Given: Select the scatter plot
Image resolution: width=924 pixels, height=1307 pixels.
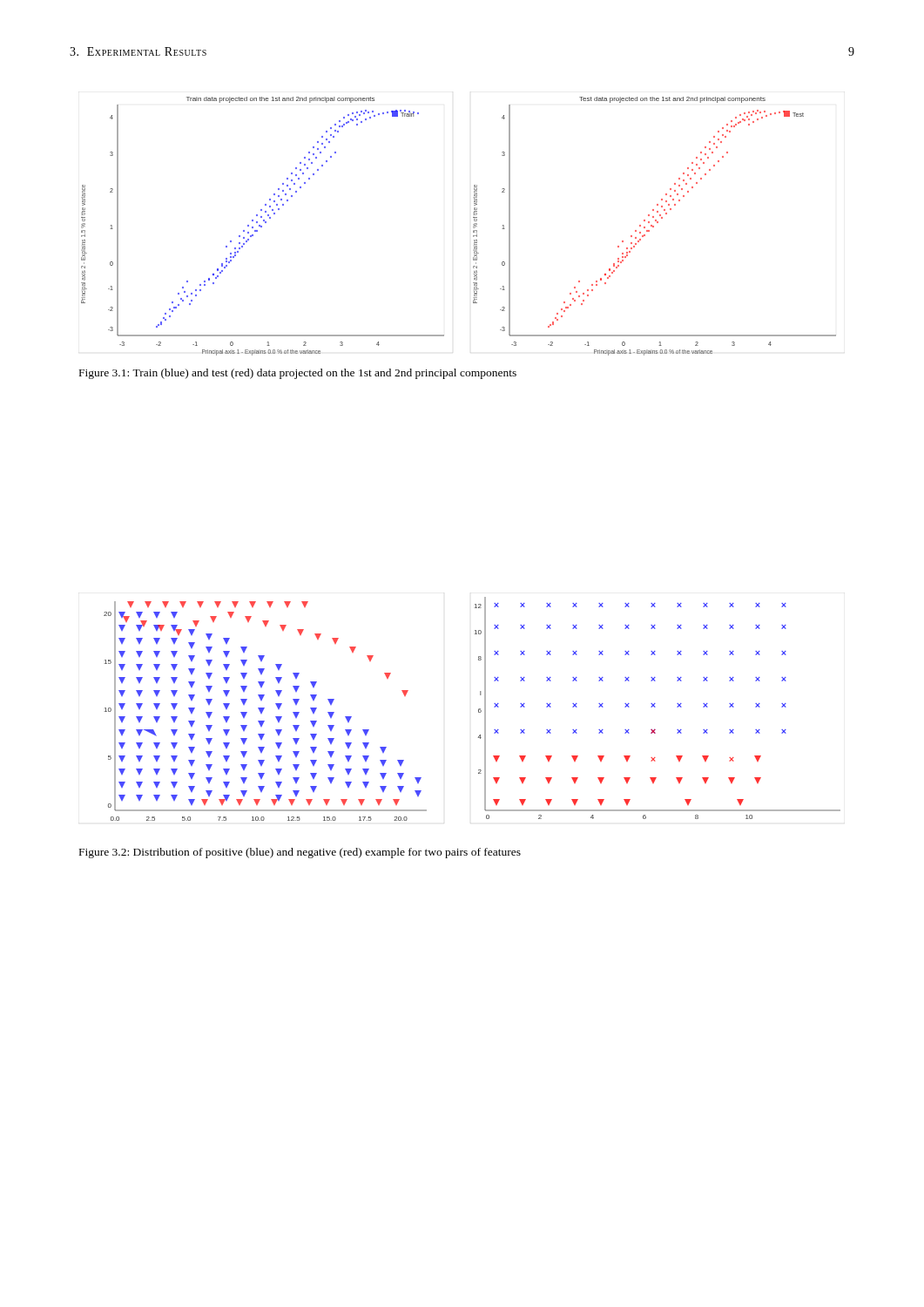Looking at the screenshot, I should 462,716.
